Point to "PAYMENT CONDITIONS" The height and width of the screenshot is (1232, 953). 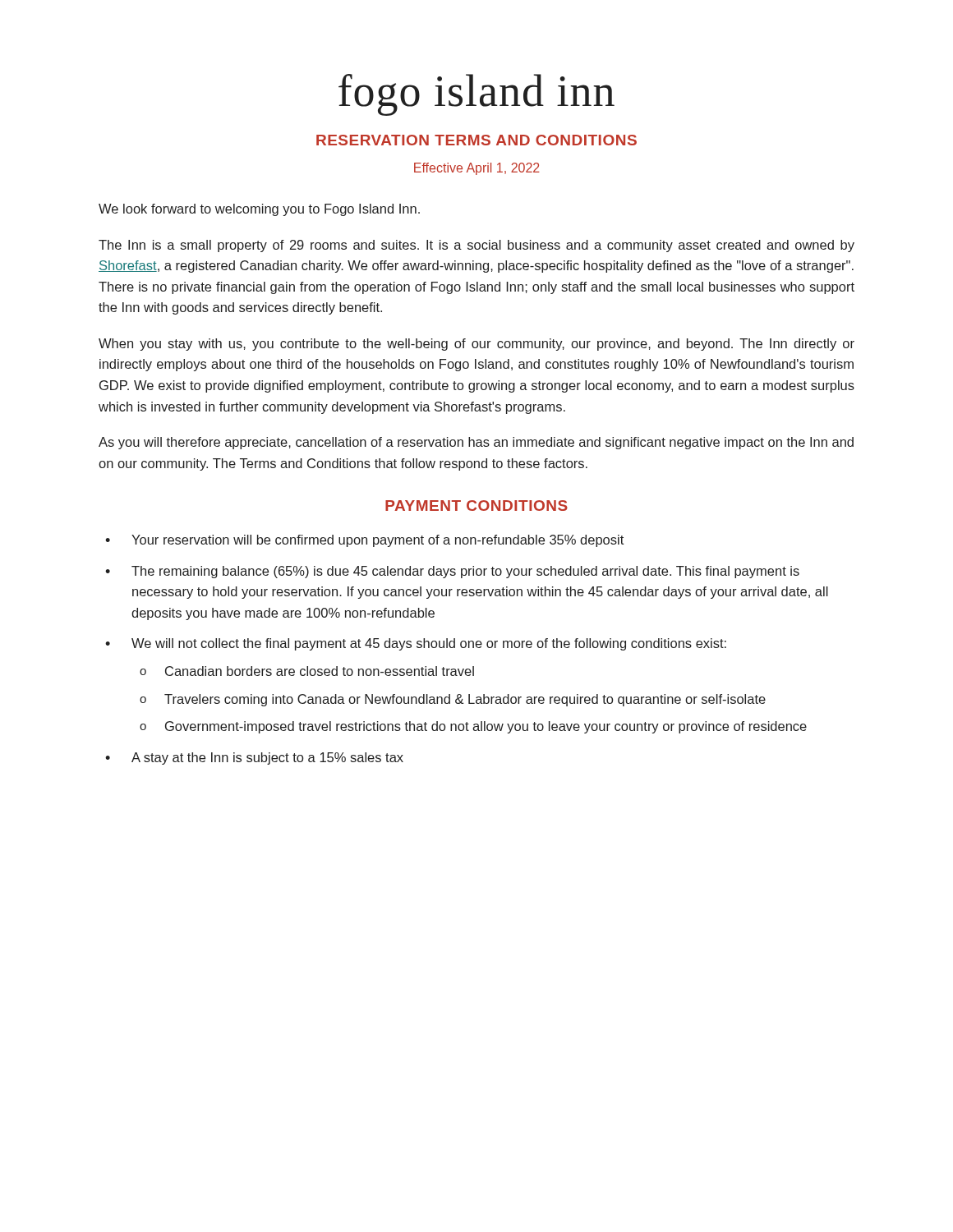point(476,506)
